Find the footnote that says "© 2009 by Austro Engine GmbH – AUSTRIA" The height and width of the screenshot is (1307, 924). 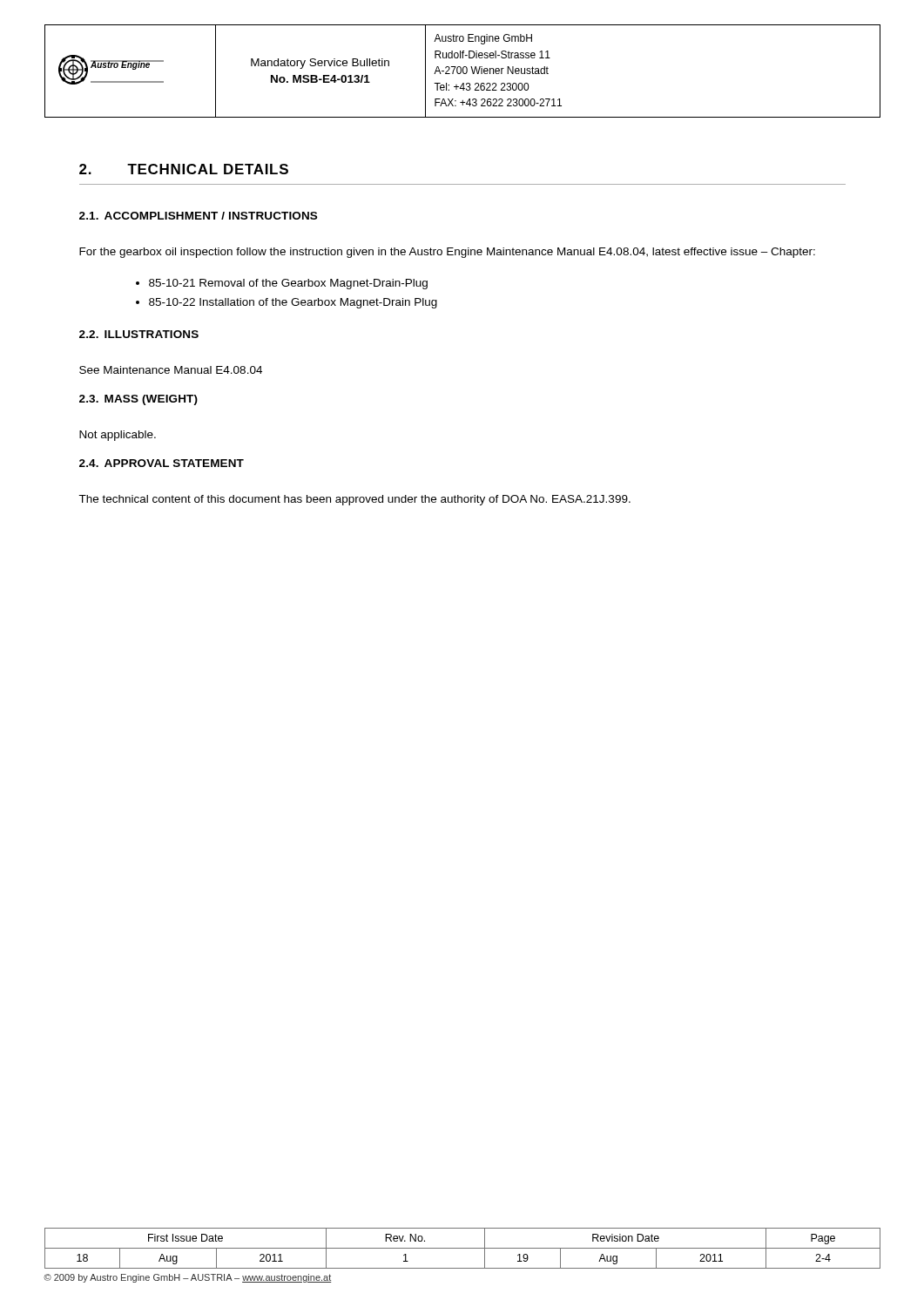[188, 1277]
